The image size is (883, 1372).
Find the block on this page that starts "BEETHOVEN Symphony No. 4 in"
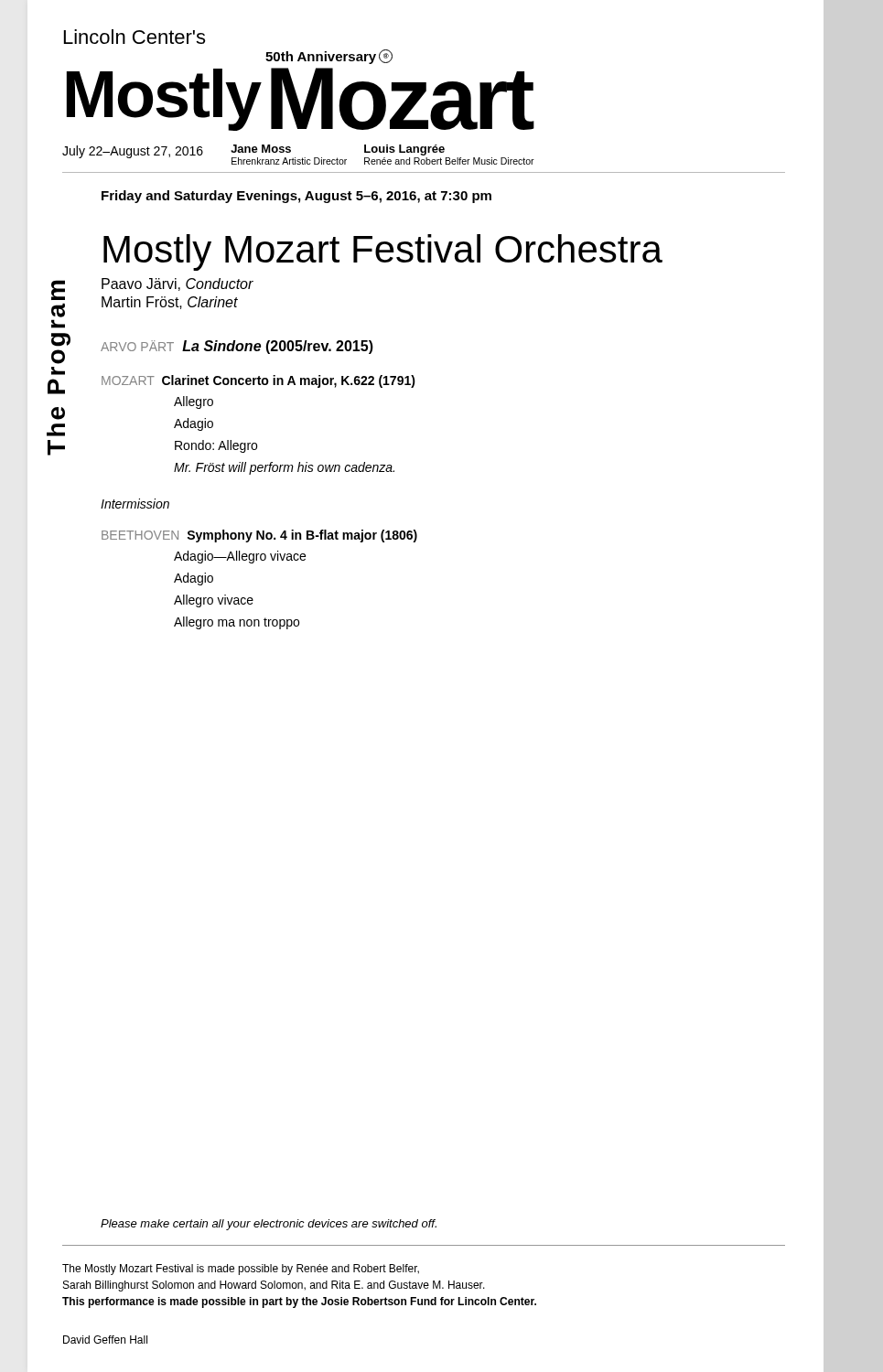coord(259,535)
